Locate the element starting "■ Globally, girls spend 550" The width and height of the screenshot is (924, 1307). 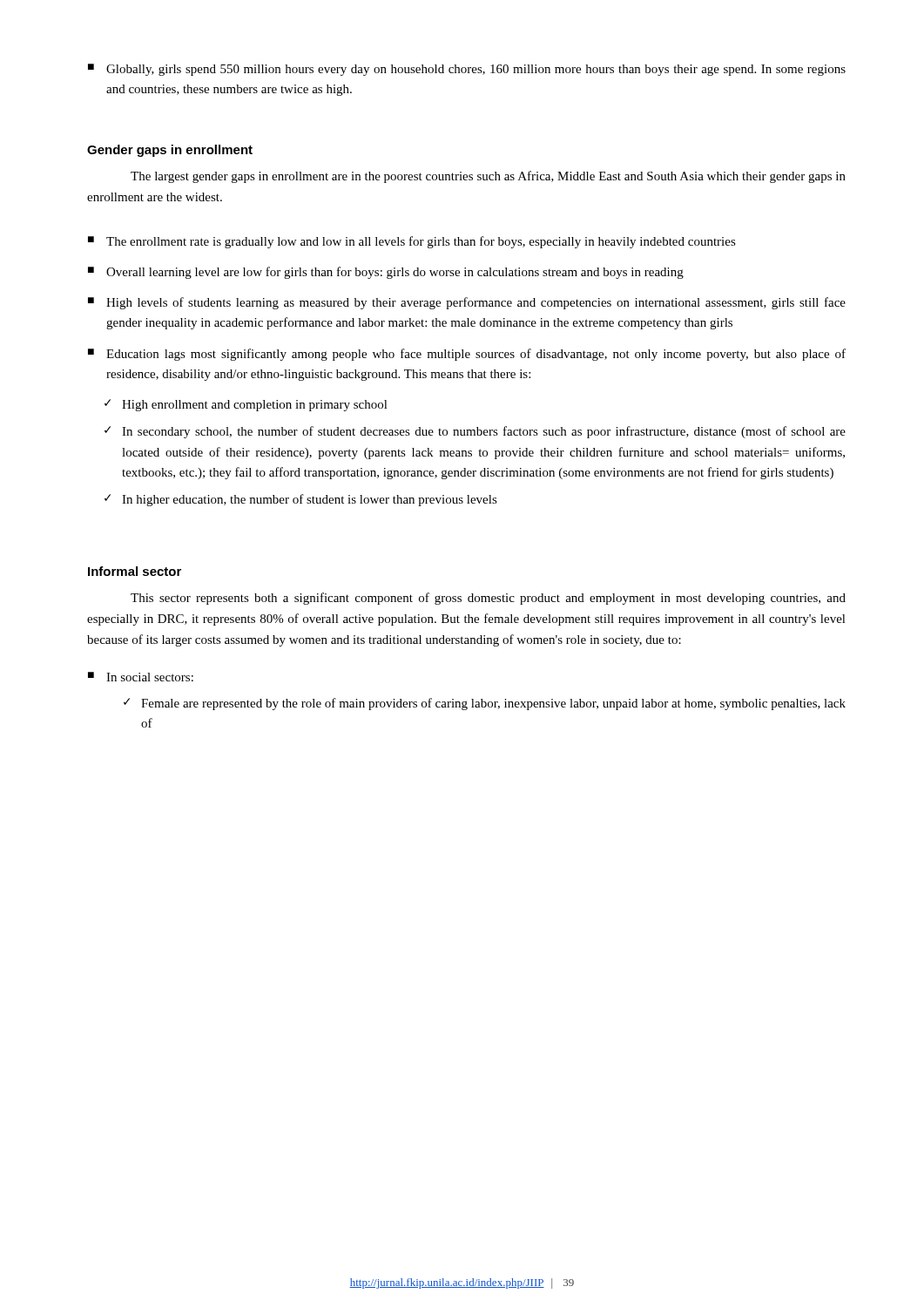pos(466,79)
